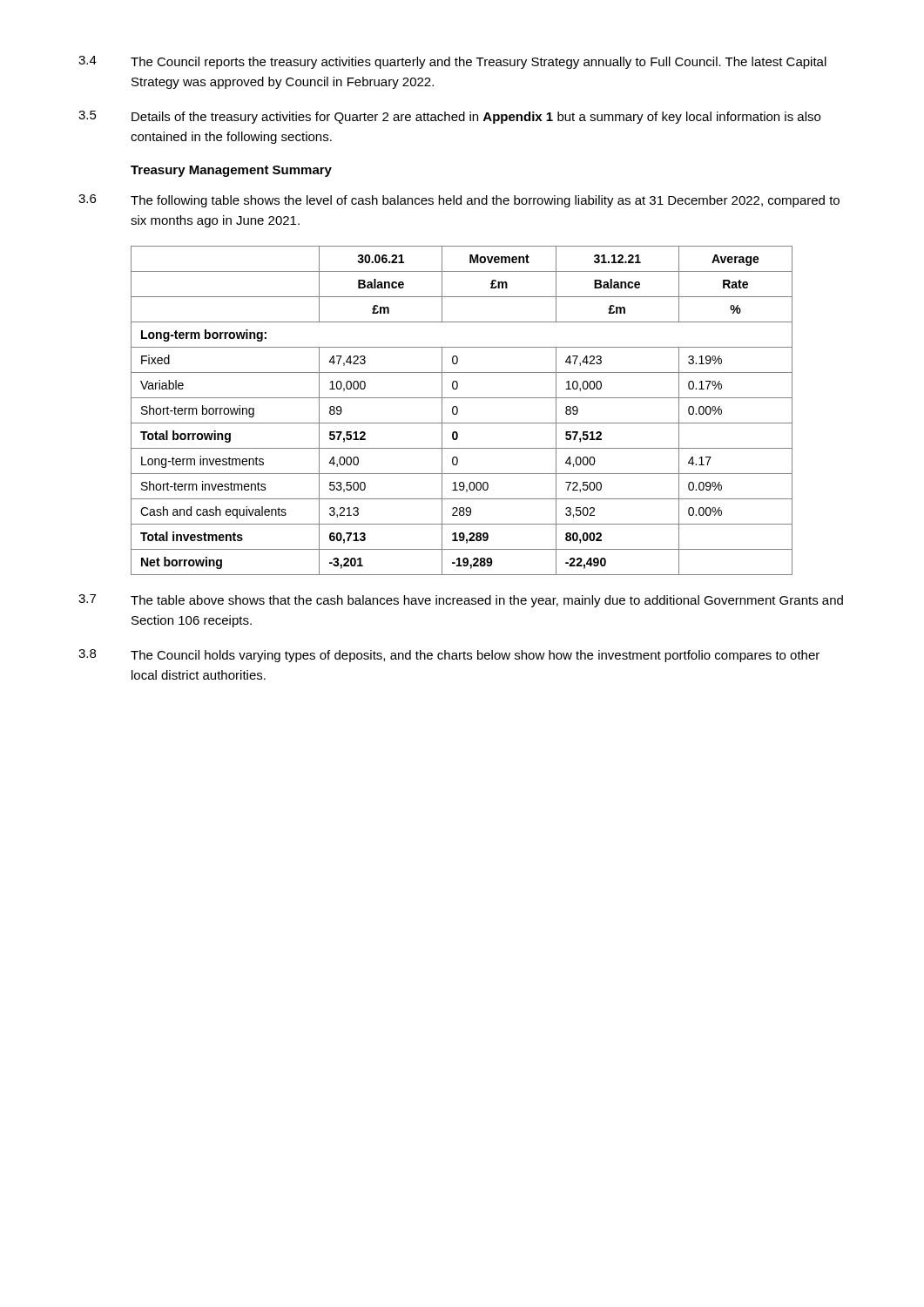924x1307 pixels.
Task: Navigate to the block starting "Treasury Management Summary"
Action: click(231, 169)
